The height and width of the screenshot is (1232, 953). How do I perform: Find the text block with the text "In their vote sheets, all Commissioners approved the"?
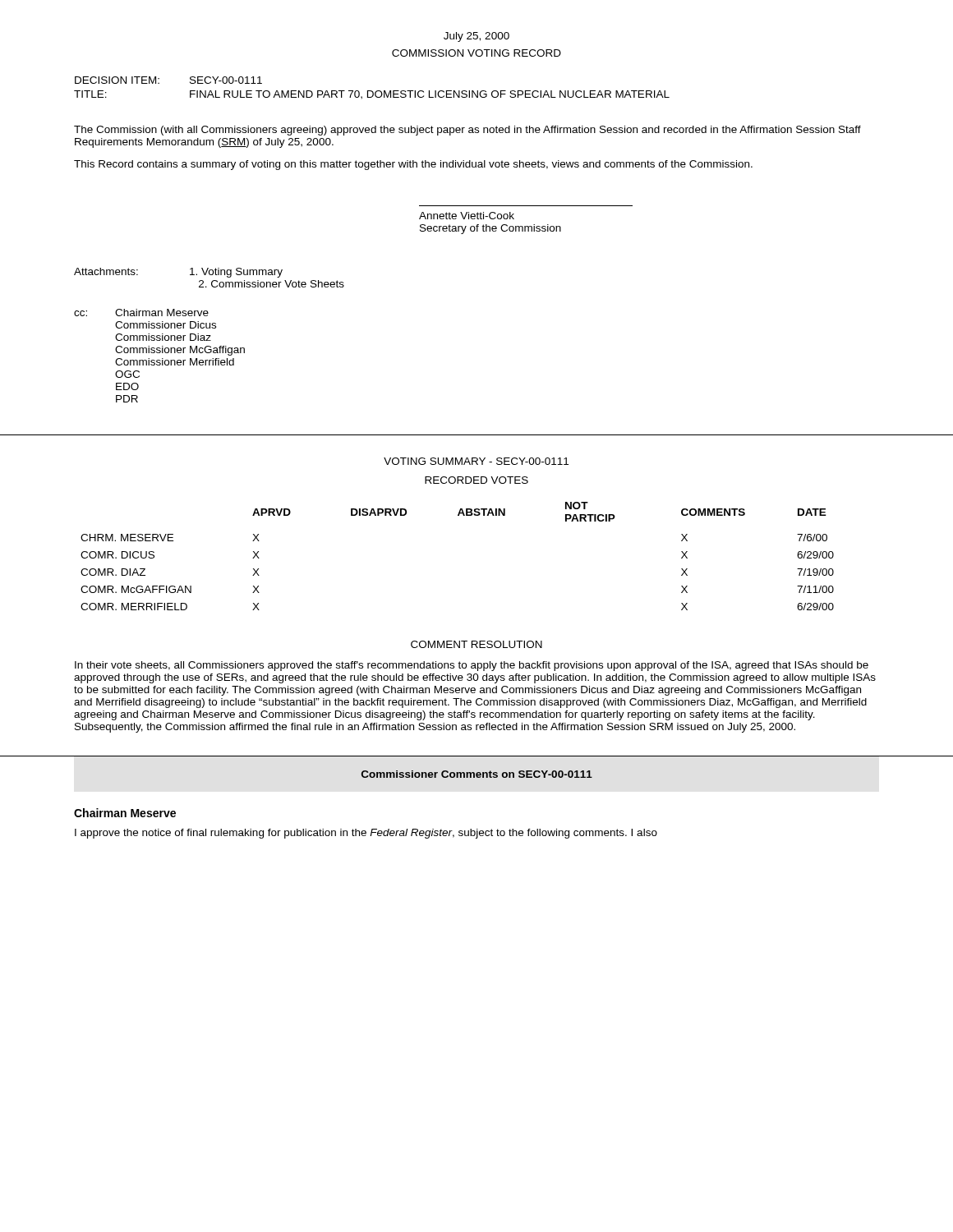pyautogui.click(x=475, y=696)
